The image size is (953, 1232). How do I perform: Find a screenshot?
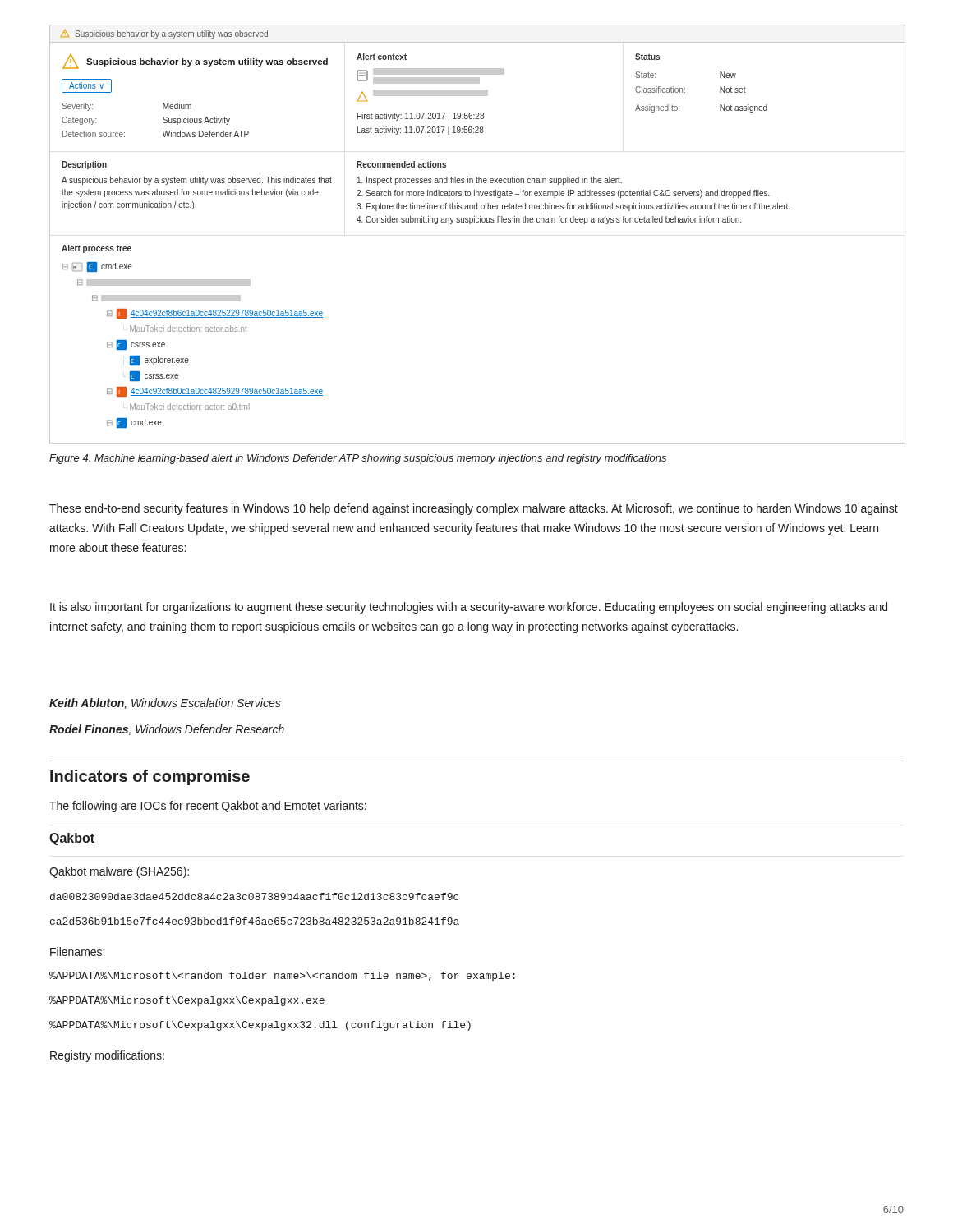click(477, 234)
